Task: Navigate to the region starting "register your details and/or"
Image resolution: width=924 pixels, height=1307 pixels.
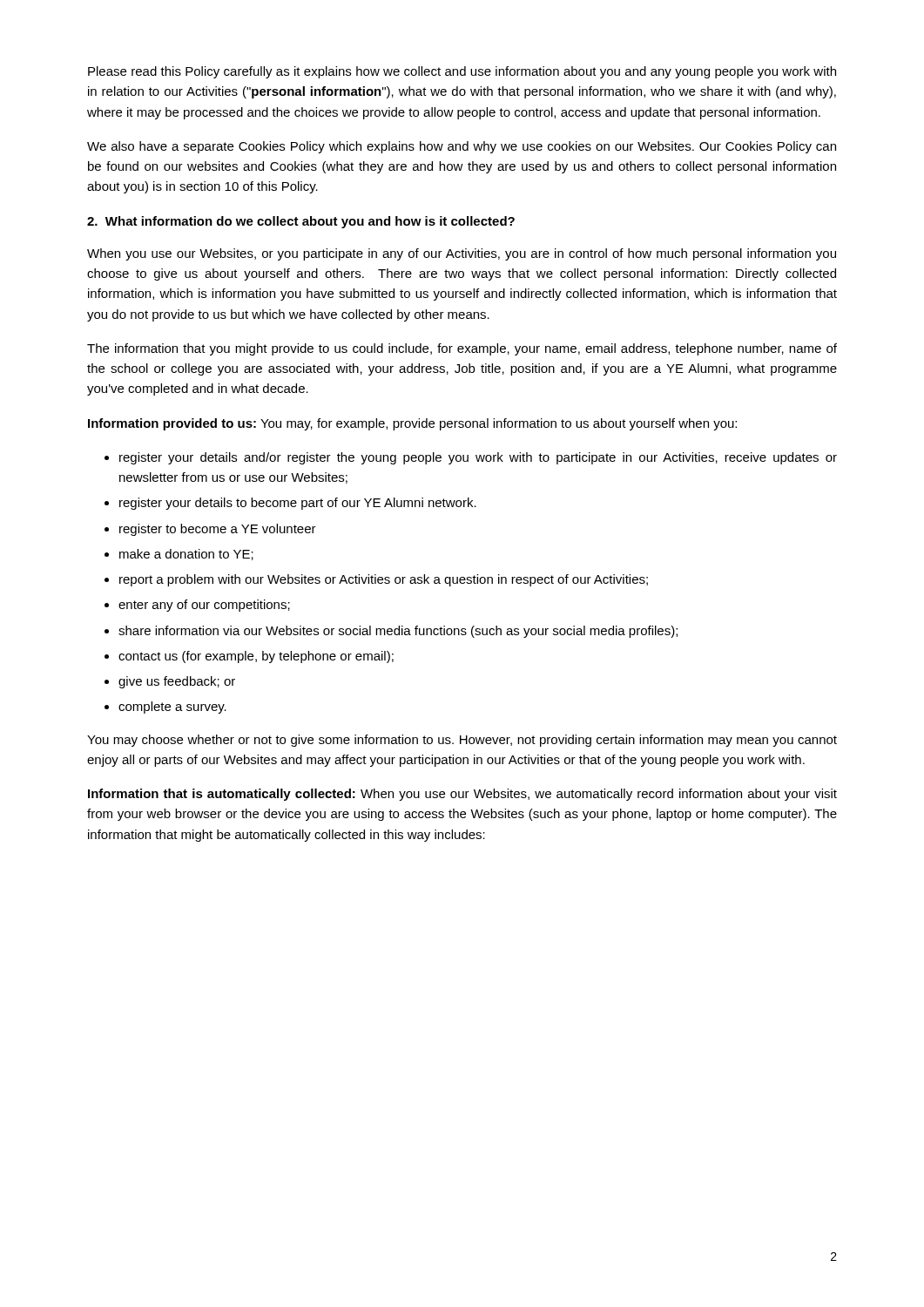Action: point(478,467)
